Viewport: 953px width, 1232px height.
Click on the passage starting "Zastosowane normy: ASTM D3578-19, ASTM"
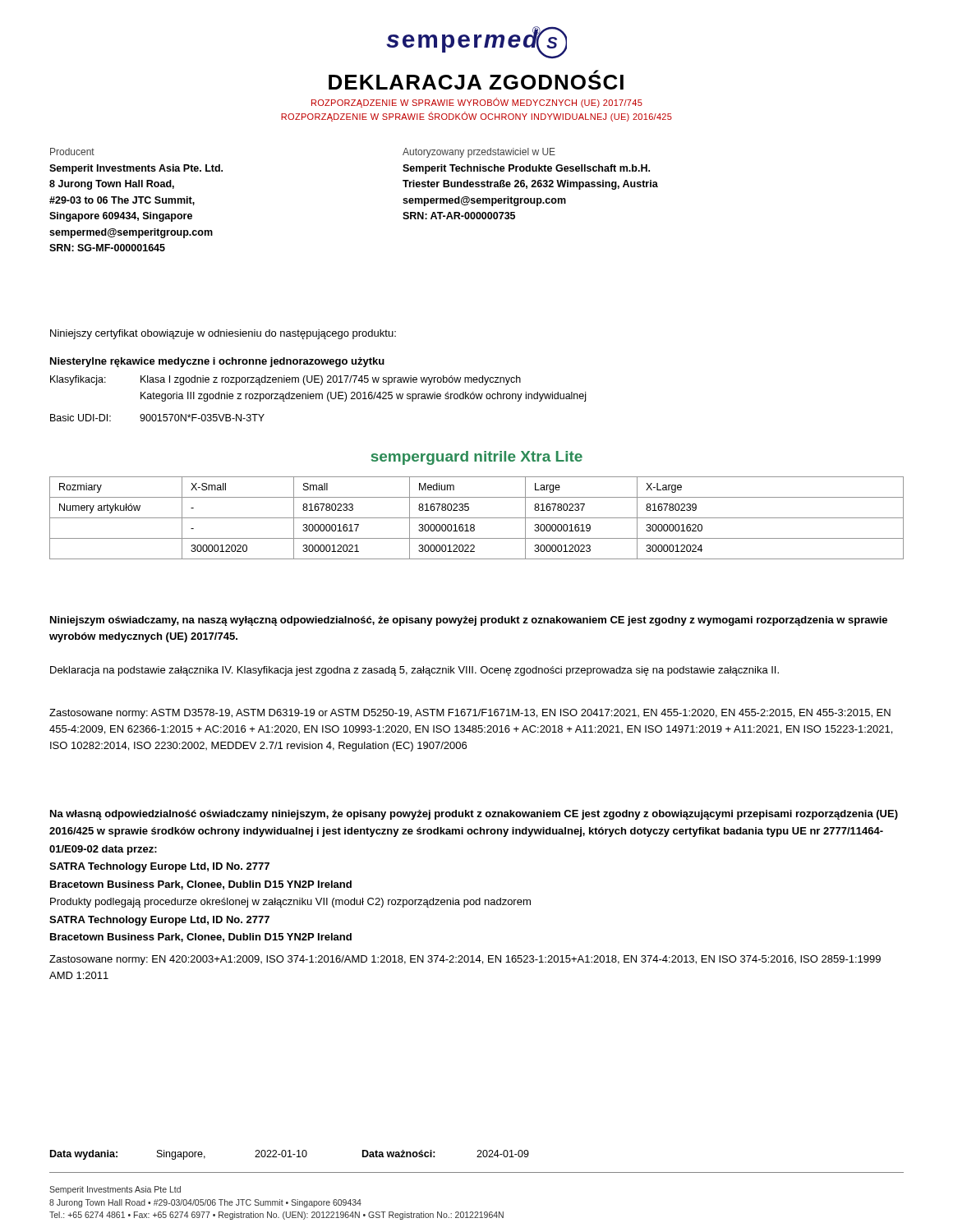pos(471,729)
